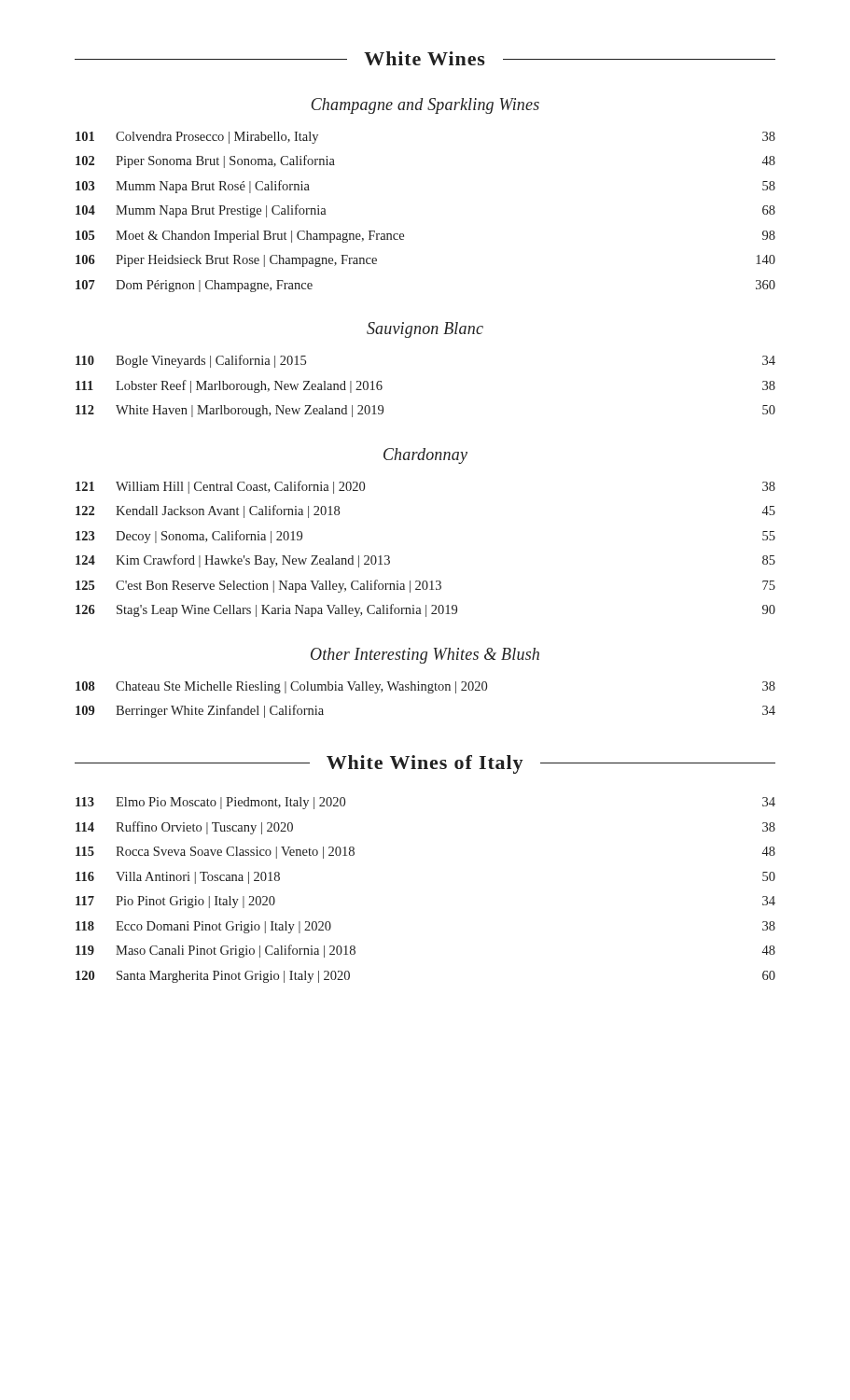Select the list item with the text "107 Dom Pérignon | Champagne, France"
The width and height of the screenshot is (850, 1400).
pyautogui.click(x=207, y=286)
